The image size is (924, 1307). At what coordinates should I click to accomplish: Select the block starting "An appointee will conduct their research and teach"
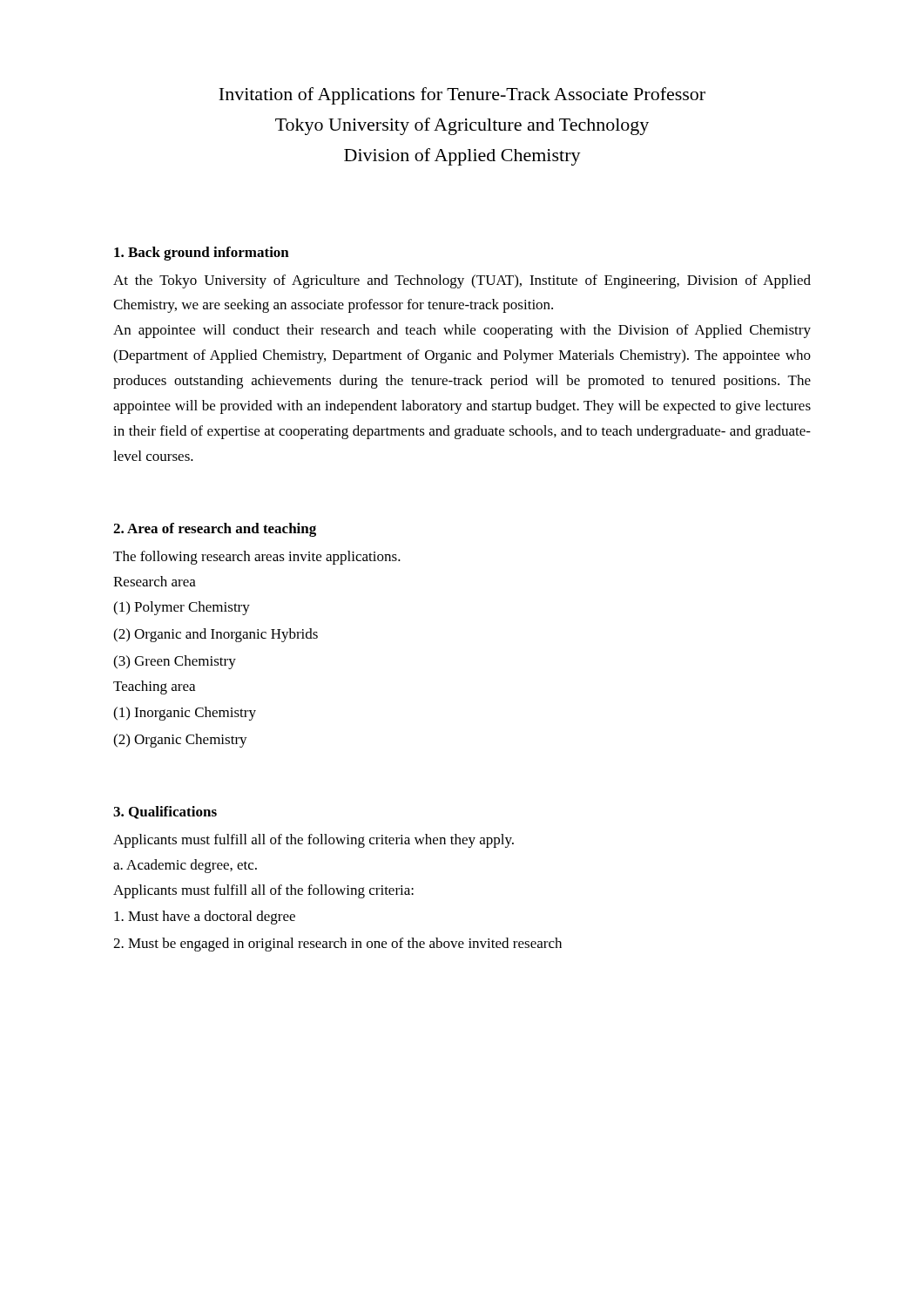[462, 393]
